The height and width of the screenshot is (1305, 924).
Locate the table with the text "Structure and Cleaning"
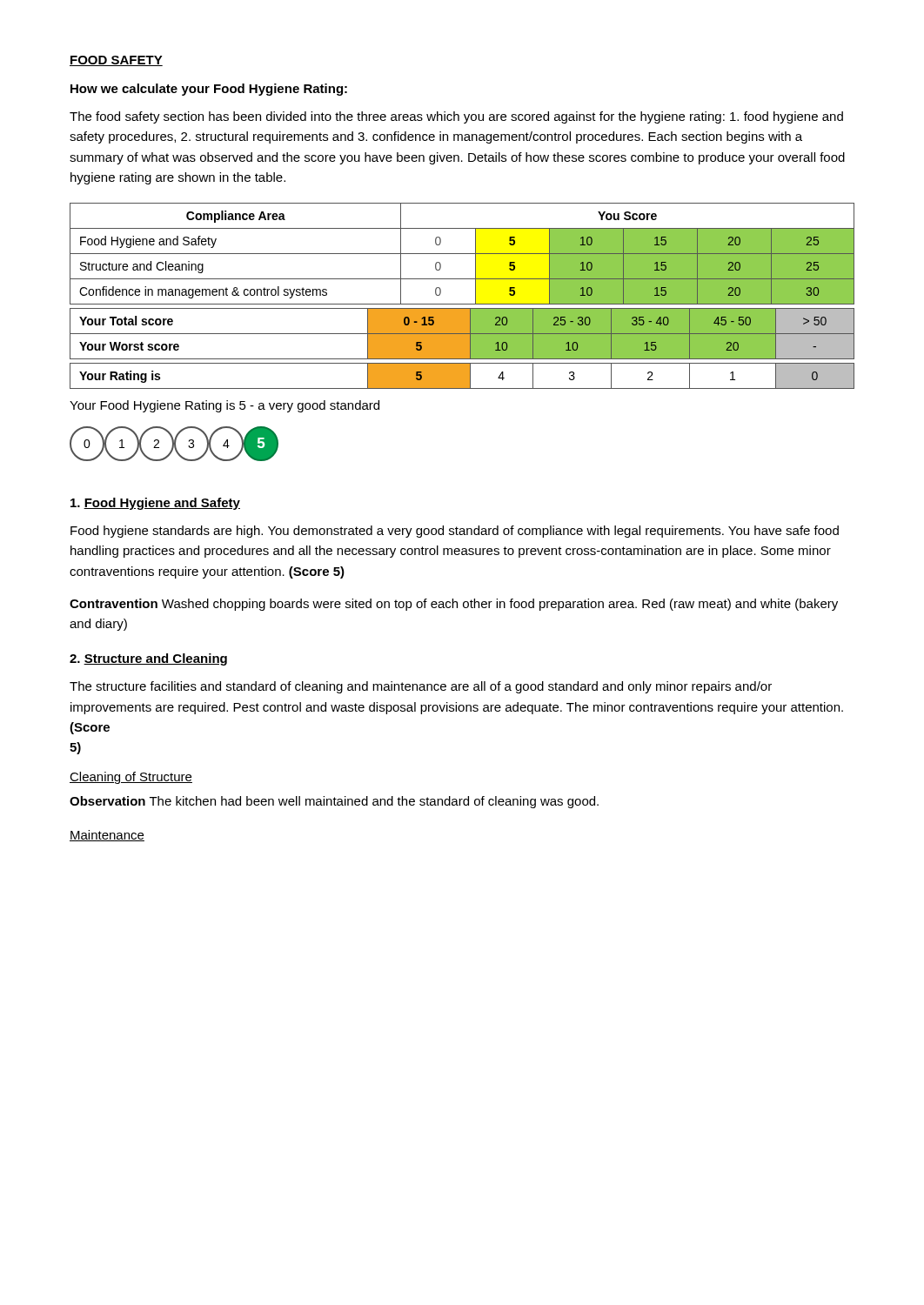pos(462,296)
